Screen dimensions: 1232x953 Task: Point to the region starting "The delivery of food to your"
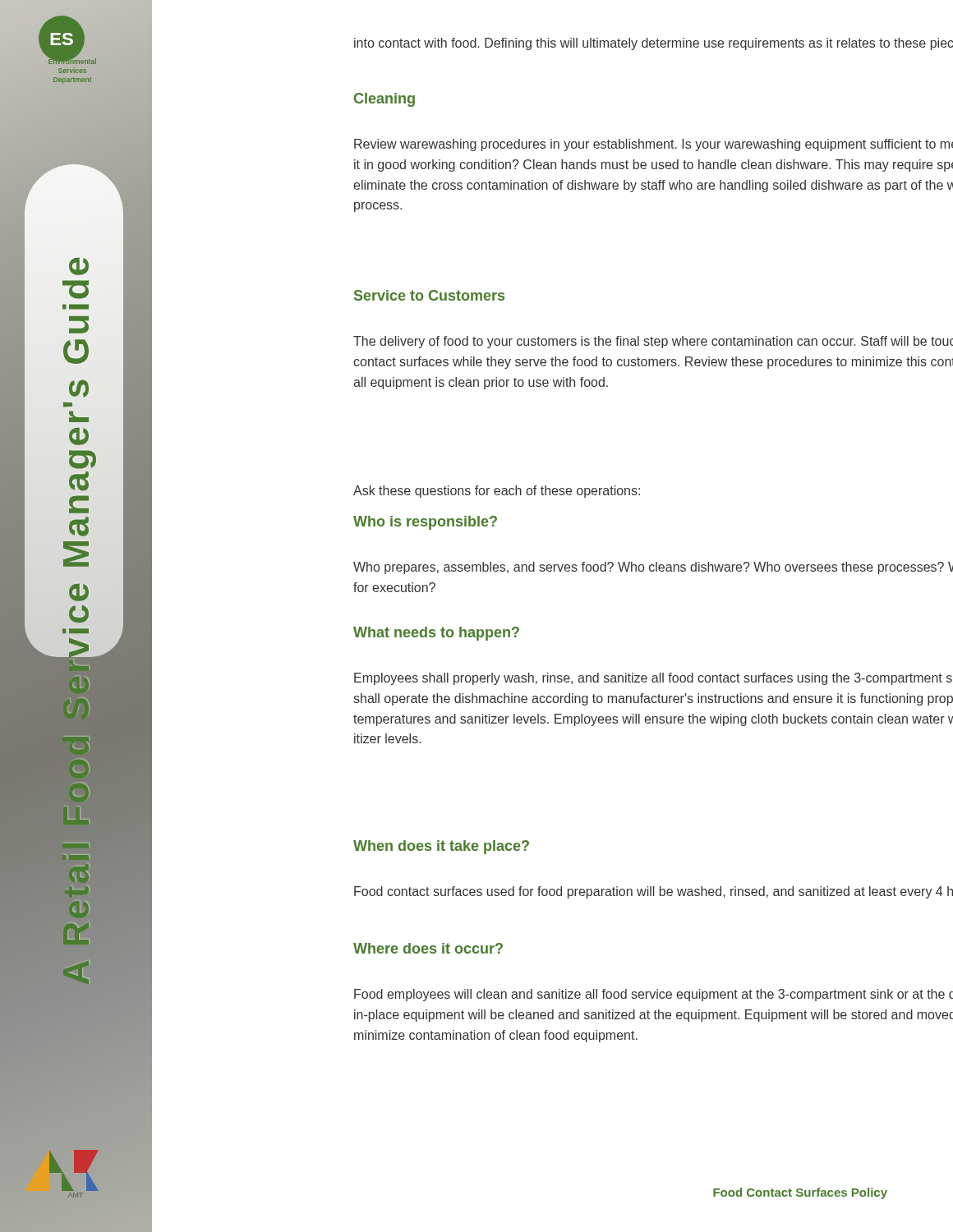[x=653, y=362]
